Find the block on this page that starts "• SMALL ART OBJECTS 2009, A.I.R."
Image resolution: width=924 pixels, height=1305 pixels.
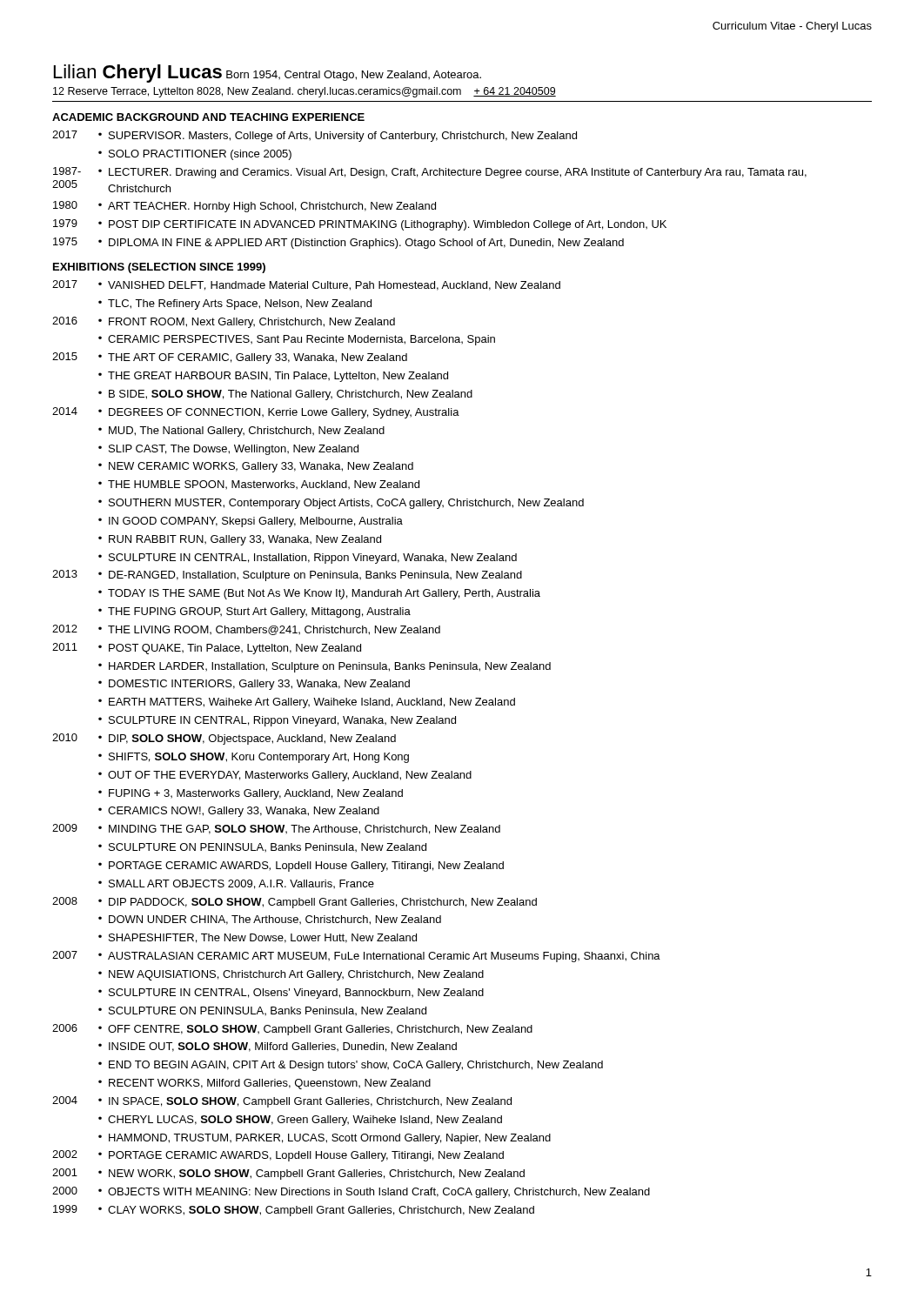point(236,884)
